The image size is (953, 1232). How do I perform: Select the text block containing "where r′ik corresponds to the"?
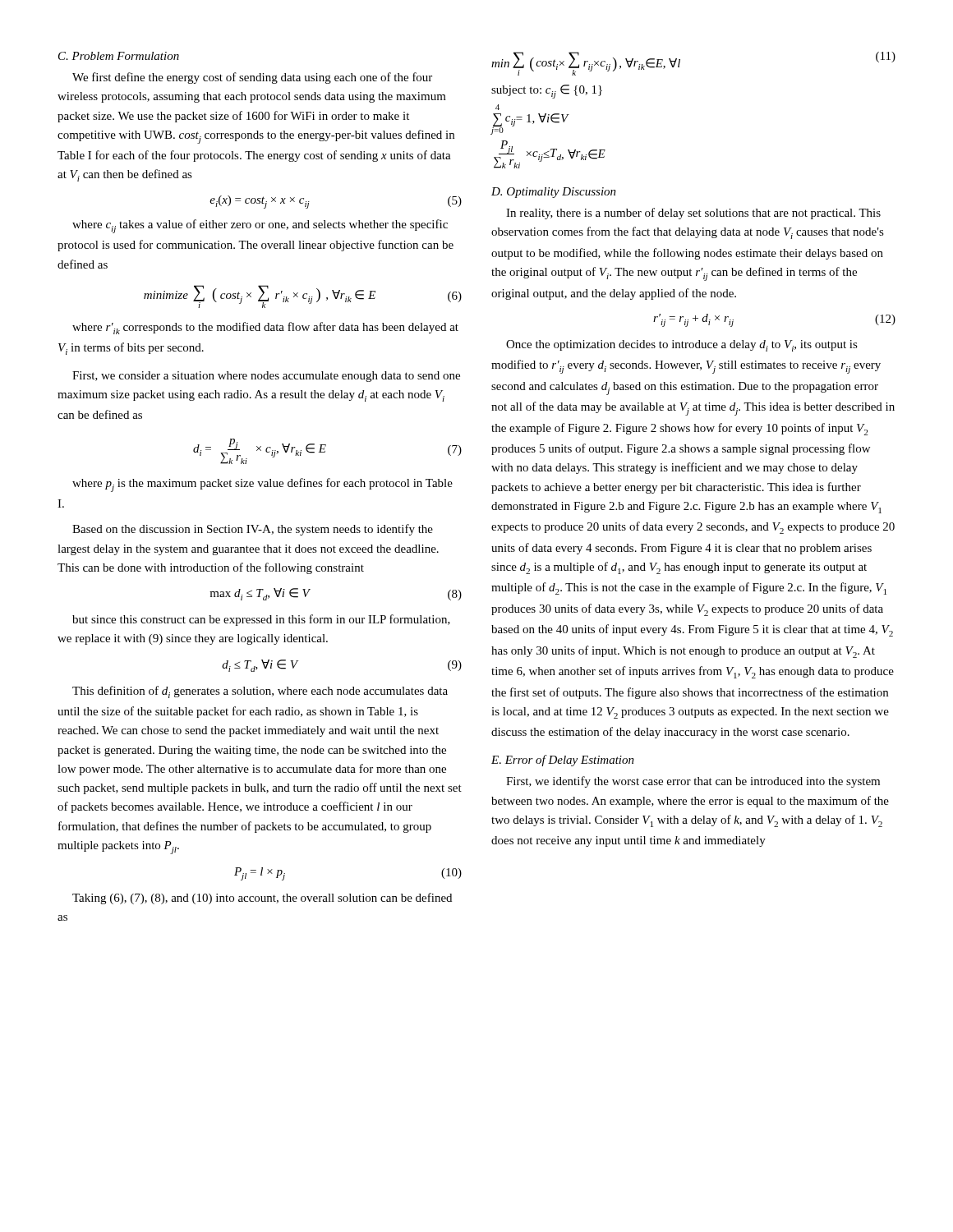click(260, 371)
